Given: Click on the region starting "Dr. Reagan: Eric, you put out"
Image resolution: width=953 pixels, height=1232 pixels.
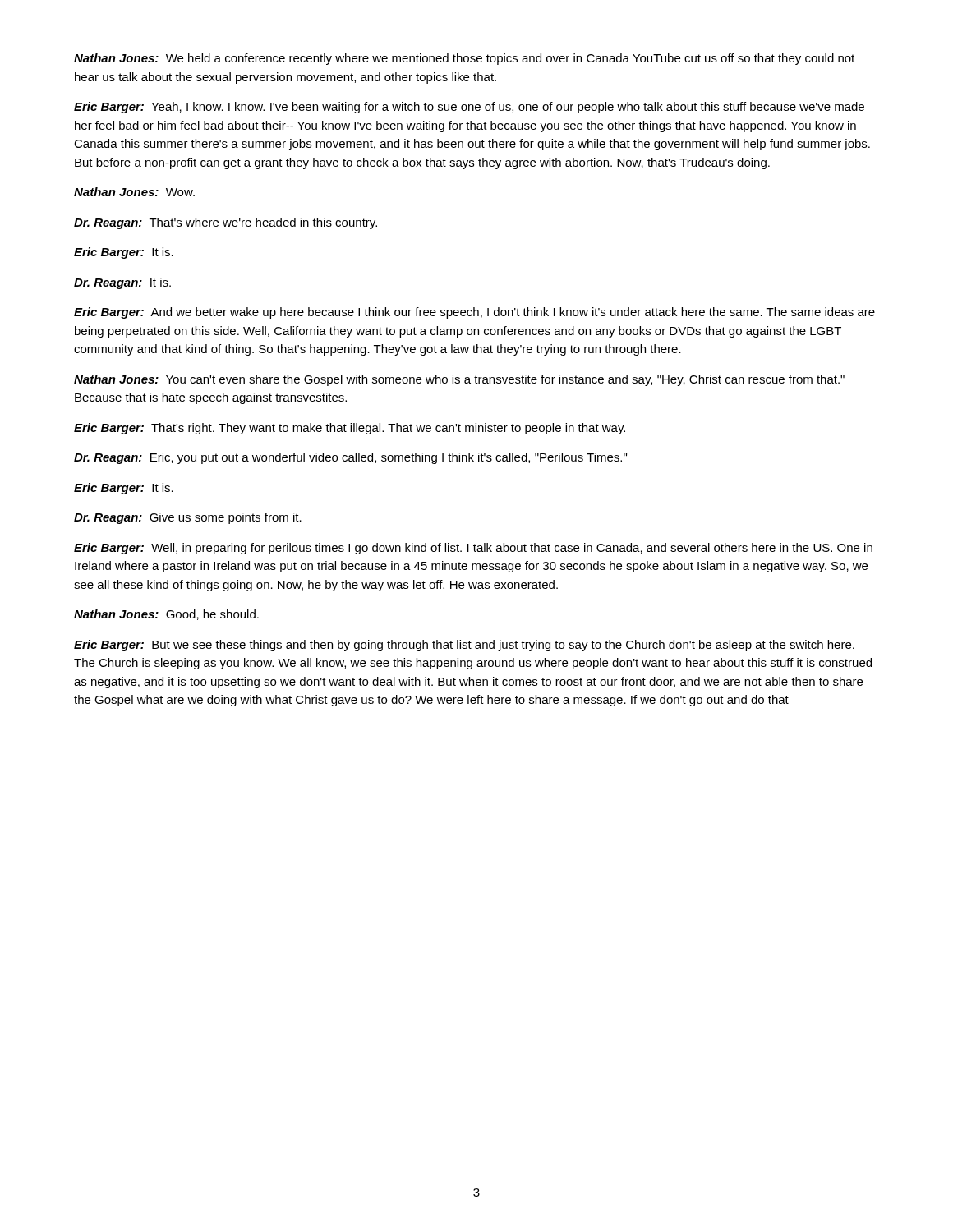Looking at the screenshot, I should pos(351,457).
